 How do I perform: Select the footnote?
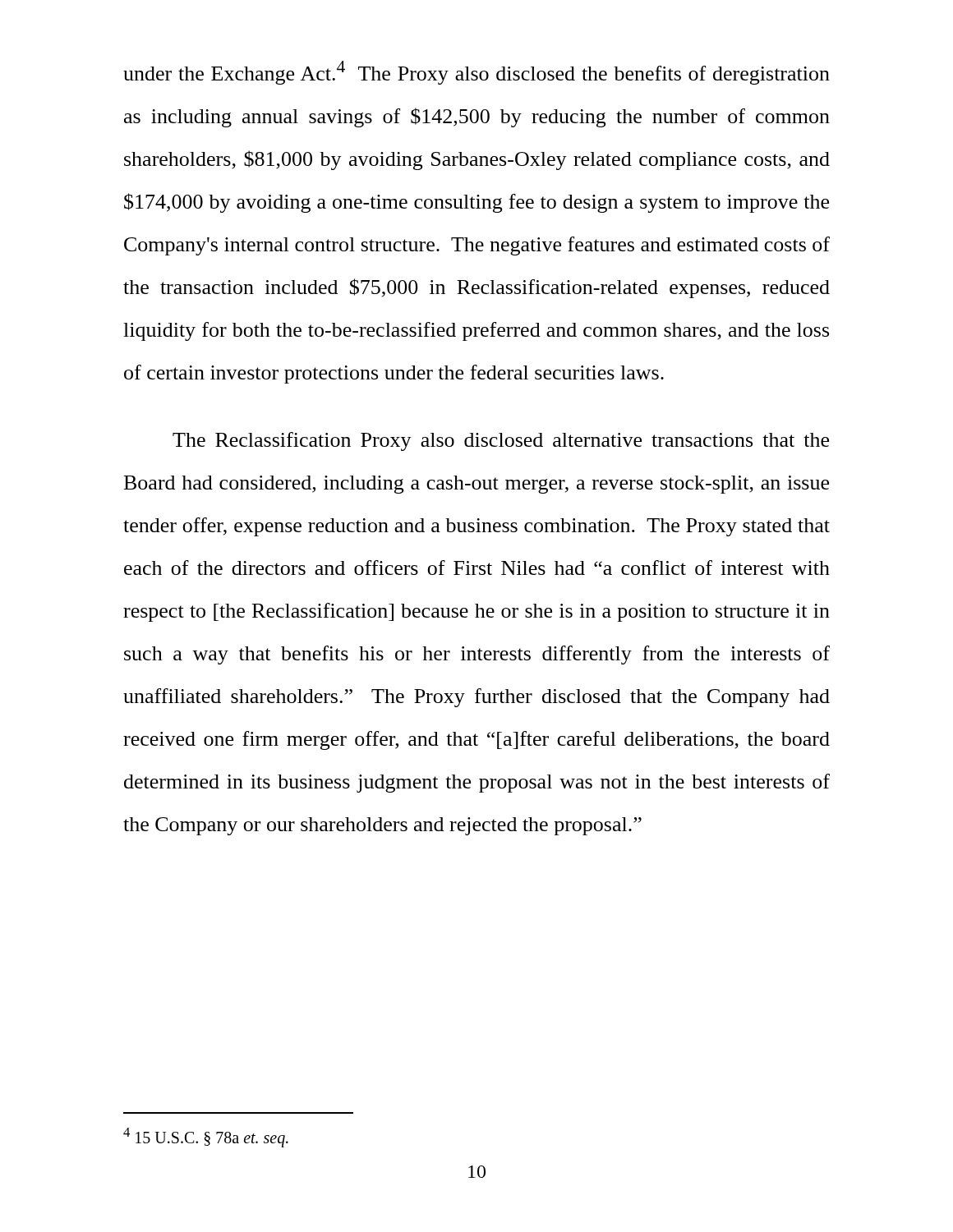238,1136
